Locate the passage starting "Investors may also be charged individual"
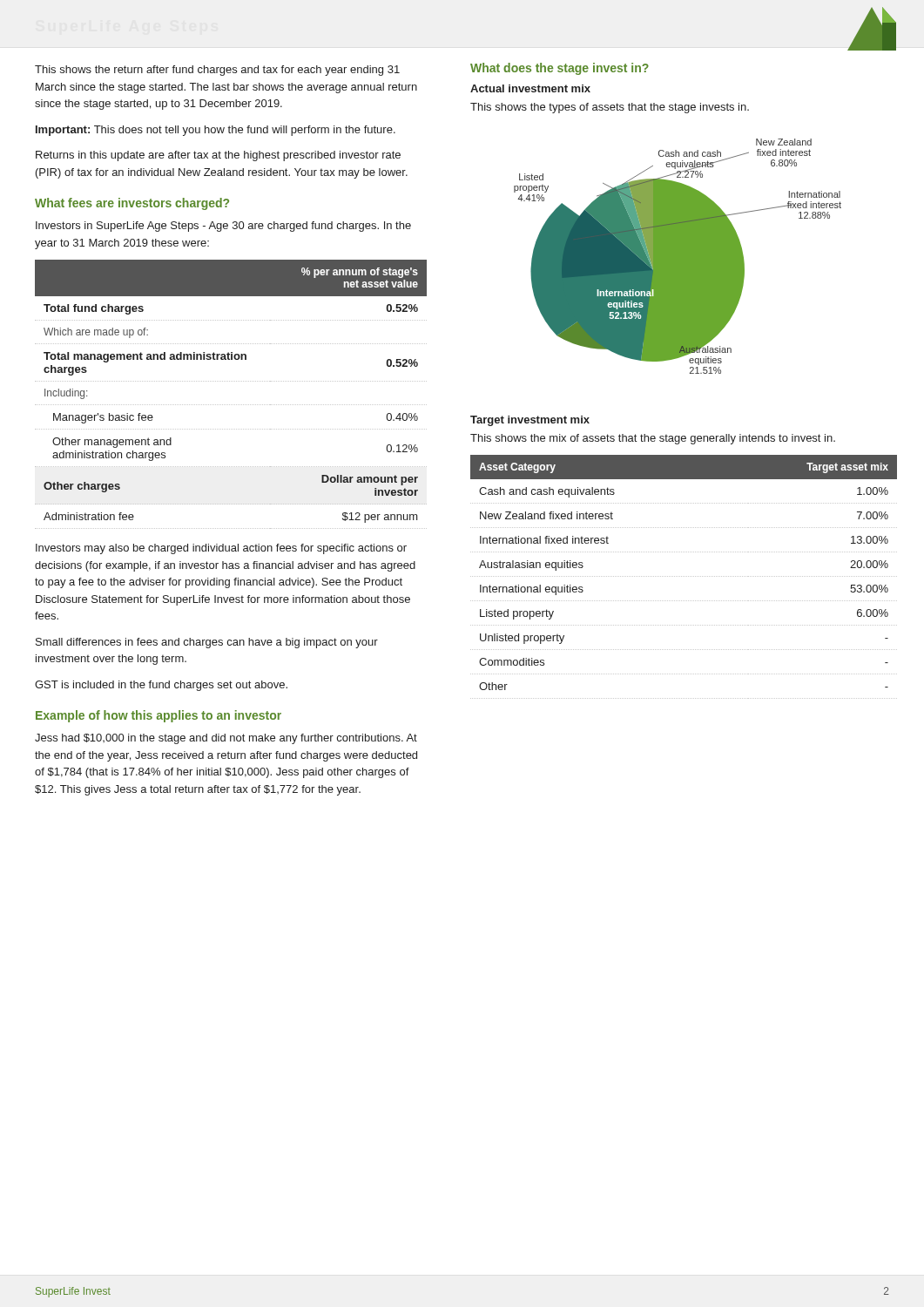Viewport: 924px width, 1307px height. pos(225,582)
